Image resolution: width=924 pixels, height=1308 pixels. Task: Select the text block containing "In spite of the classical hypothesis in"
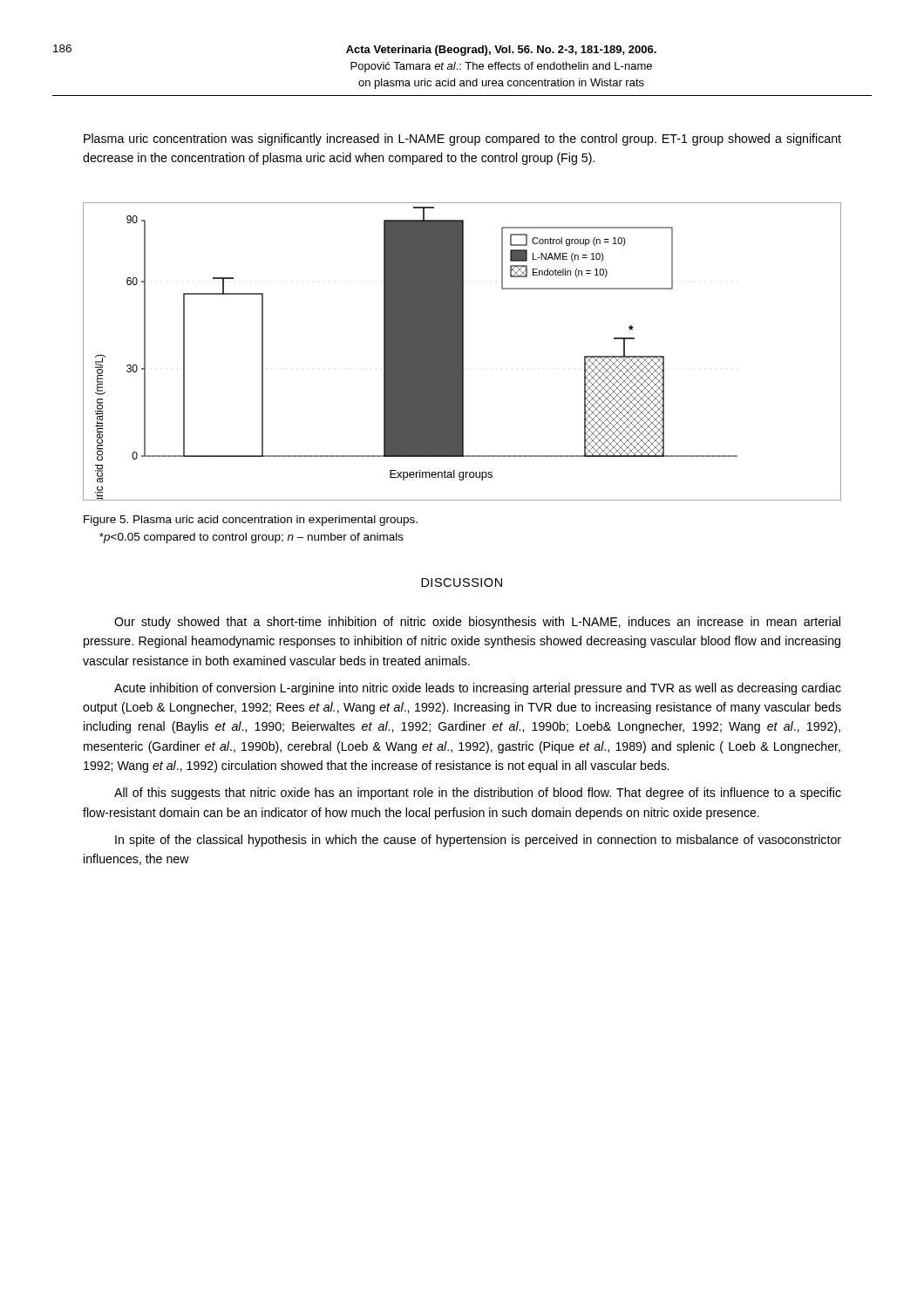[462, 849]
